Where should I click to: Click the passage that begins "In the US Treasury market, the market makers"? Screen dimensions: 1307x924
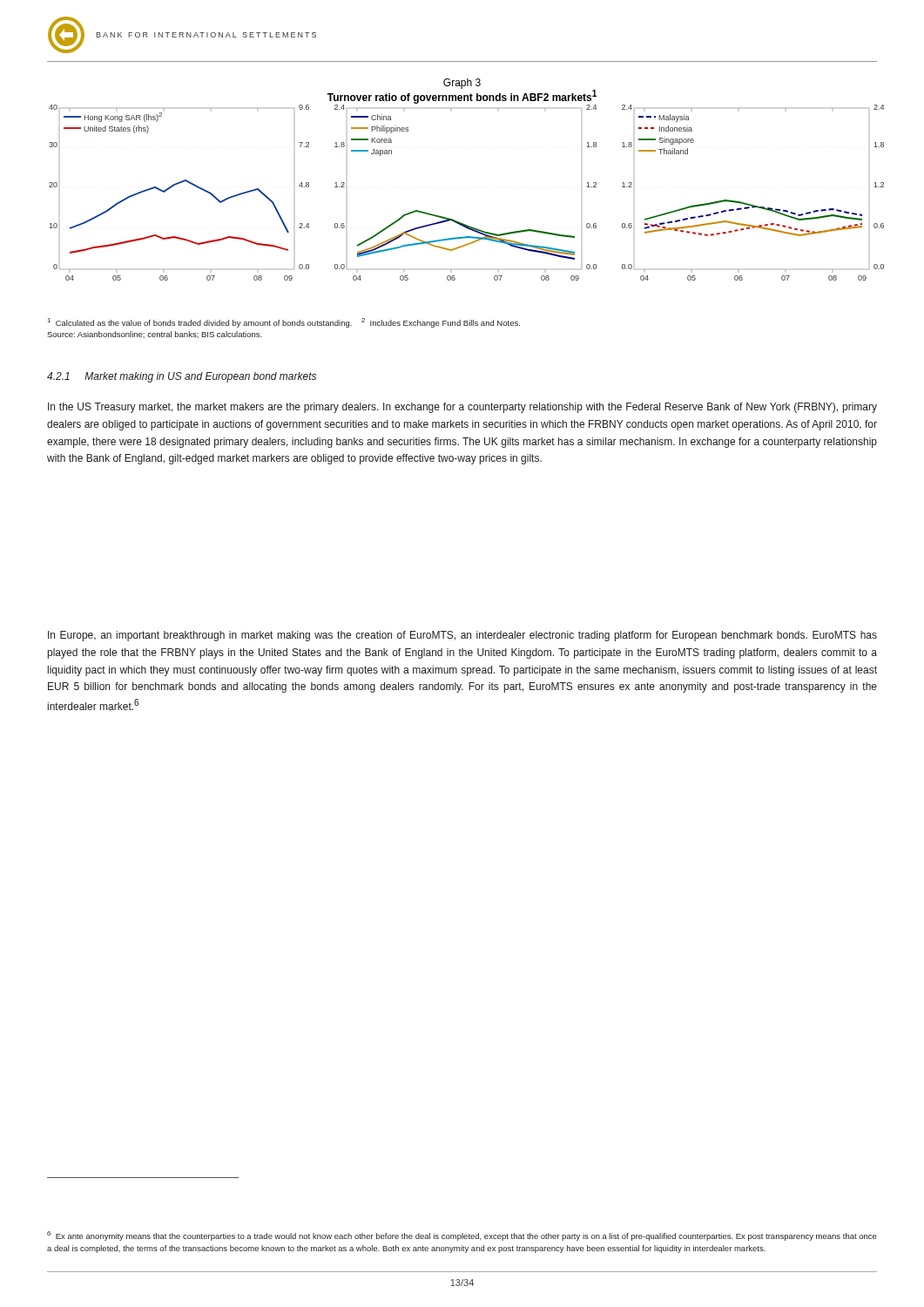pos(462,433)
